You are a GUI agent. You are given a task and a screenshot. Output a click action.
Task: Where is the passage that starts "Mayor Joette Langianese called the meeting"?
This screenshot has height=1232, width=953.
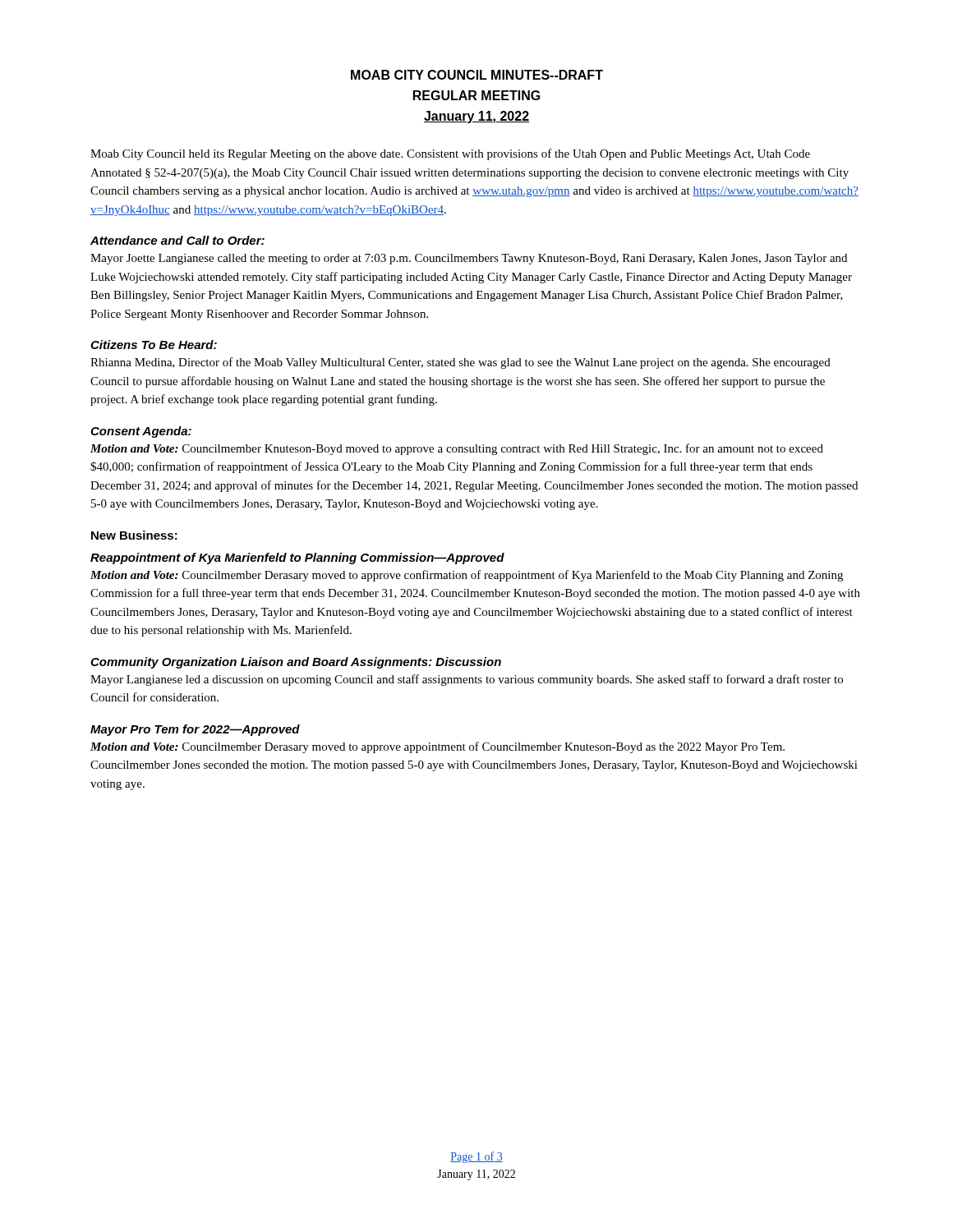tap(471, 286)
